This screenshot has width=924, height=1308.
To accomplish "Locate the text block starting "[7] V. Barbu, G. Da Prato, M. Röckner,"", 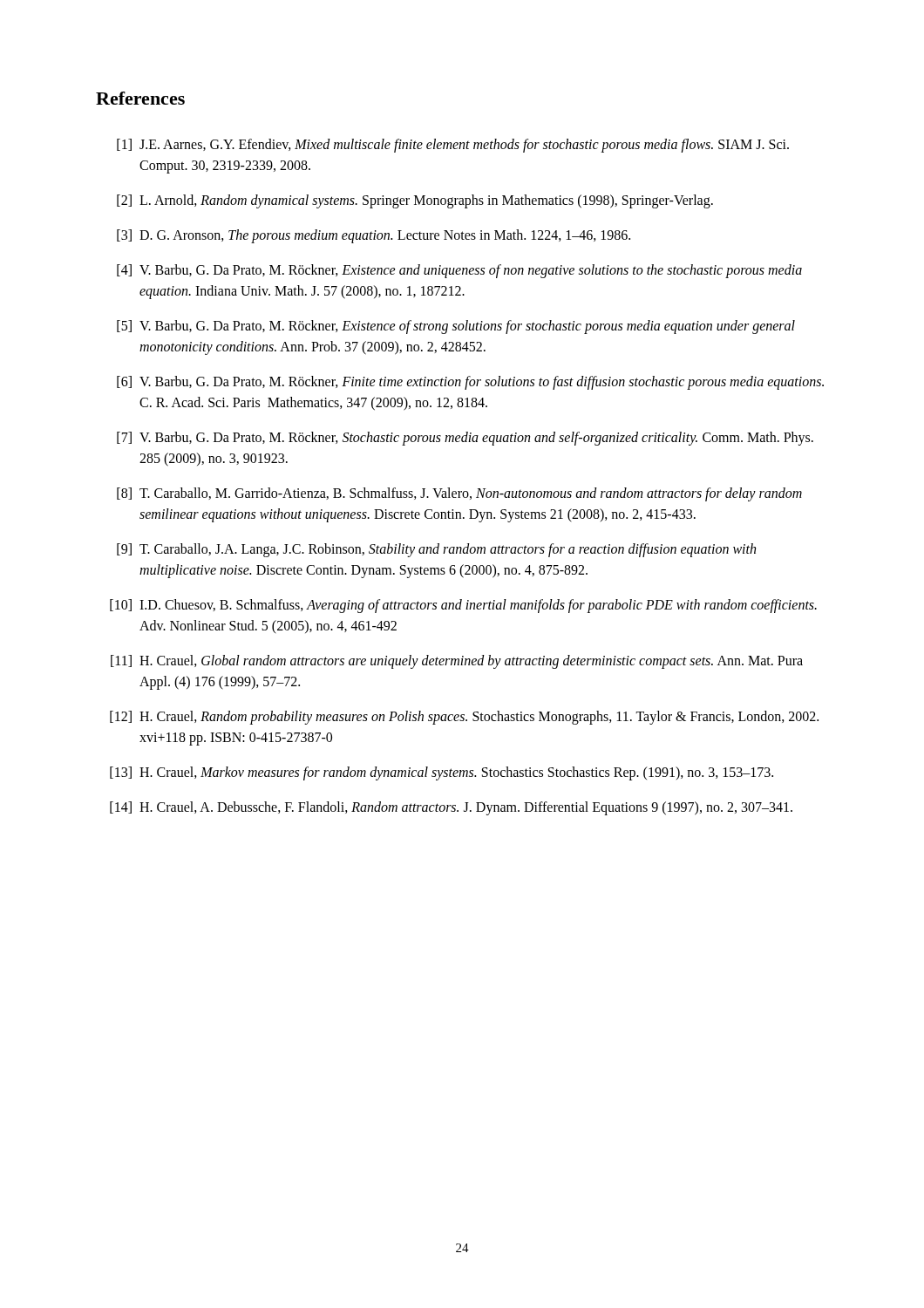I will click(462, 448).
